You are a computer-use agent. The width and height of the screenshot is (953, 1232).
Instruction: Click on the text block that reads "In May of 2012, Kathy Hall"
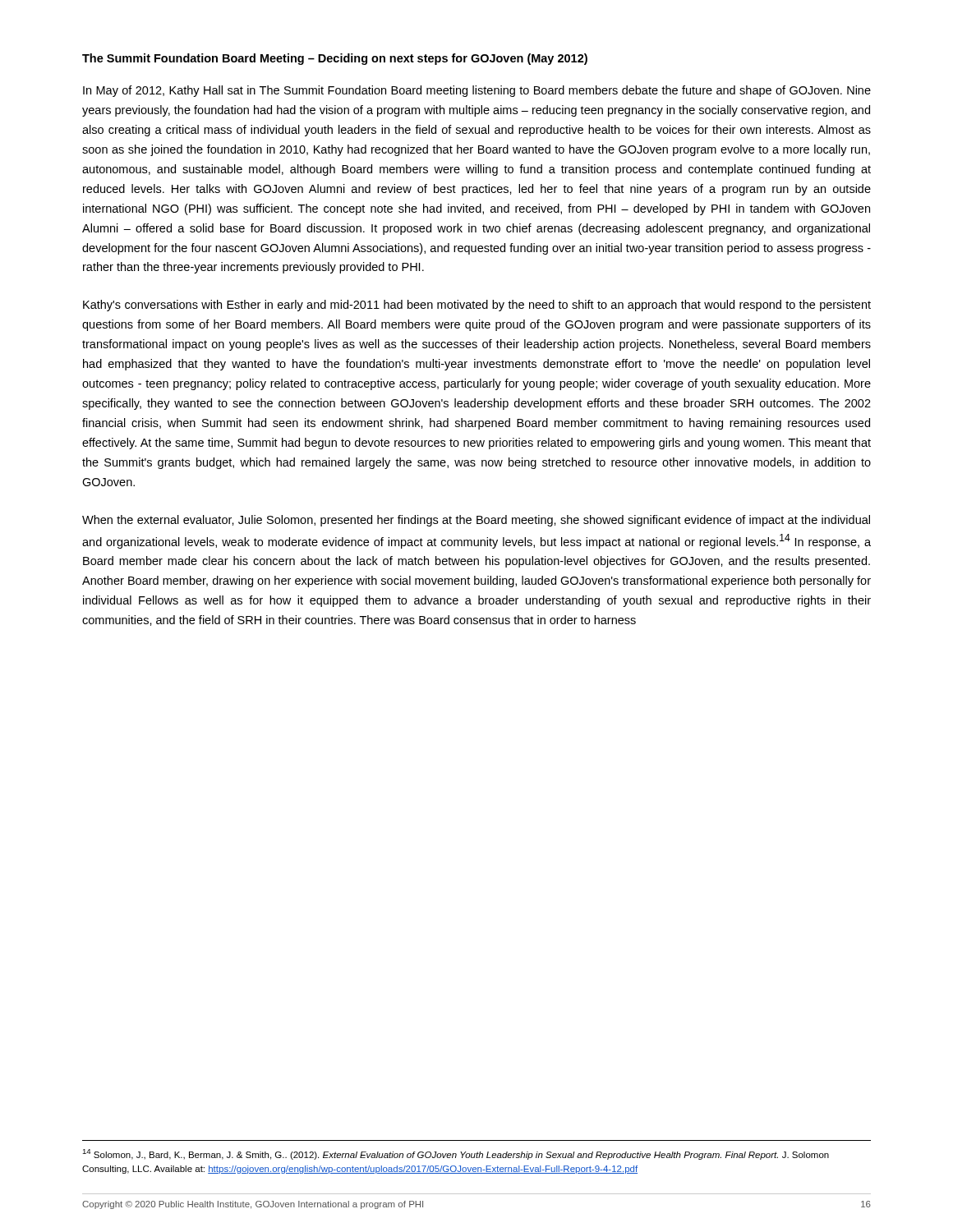[x=476, y=180]
